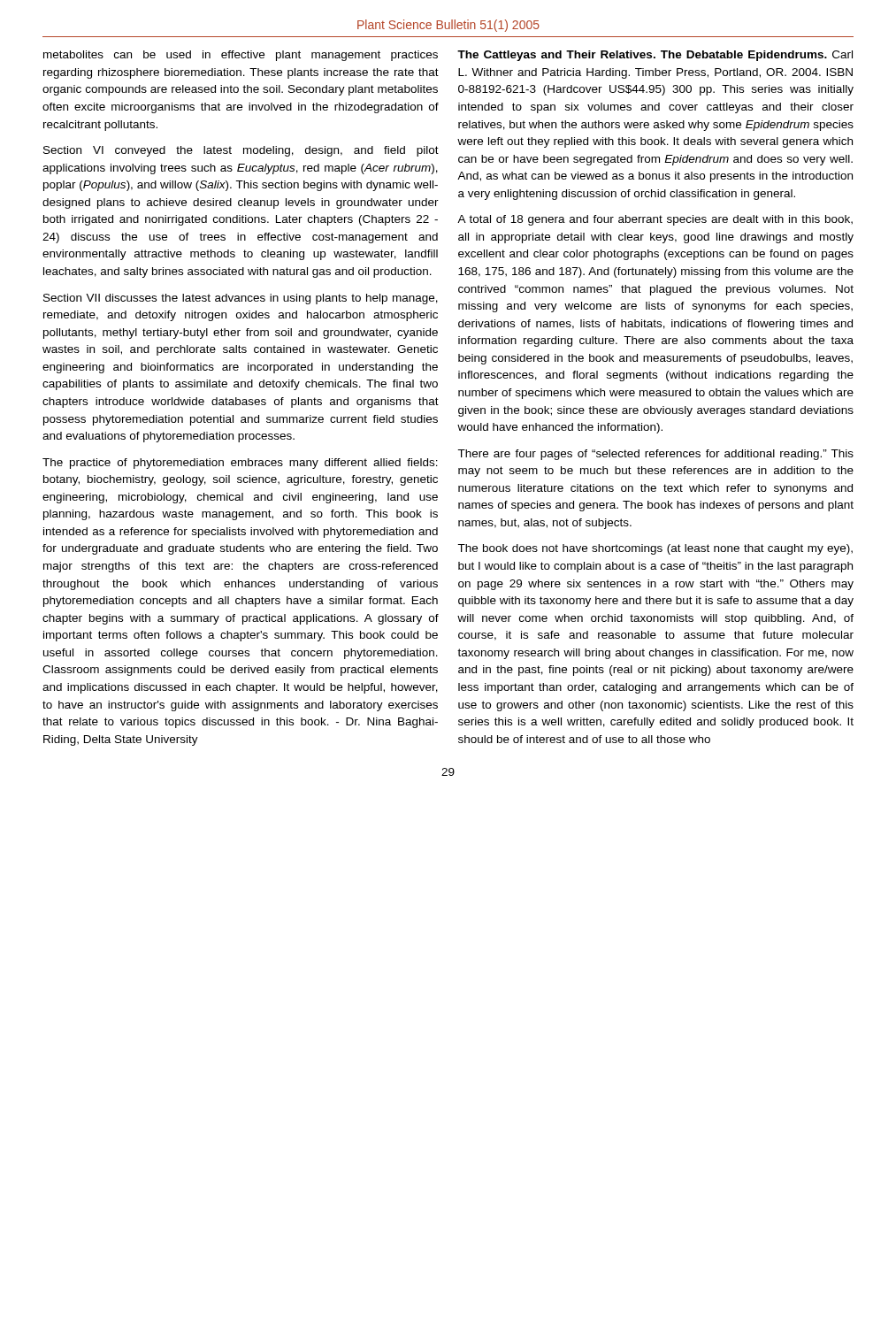
Task: Point to the region starting "The Cattleyas and"
Action: tap(656, 397)
